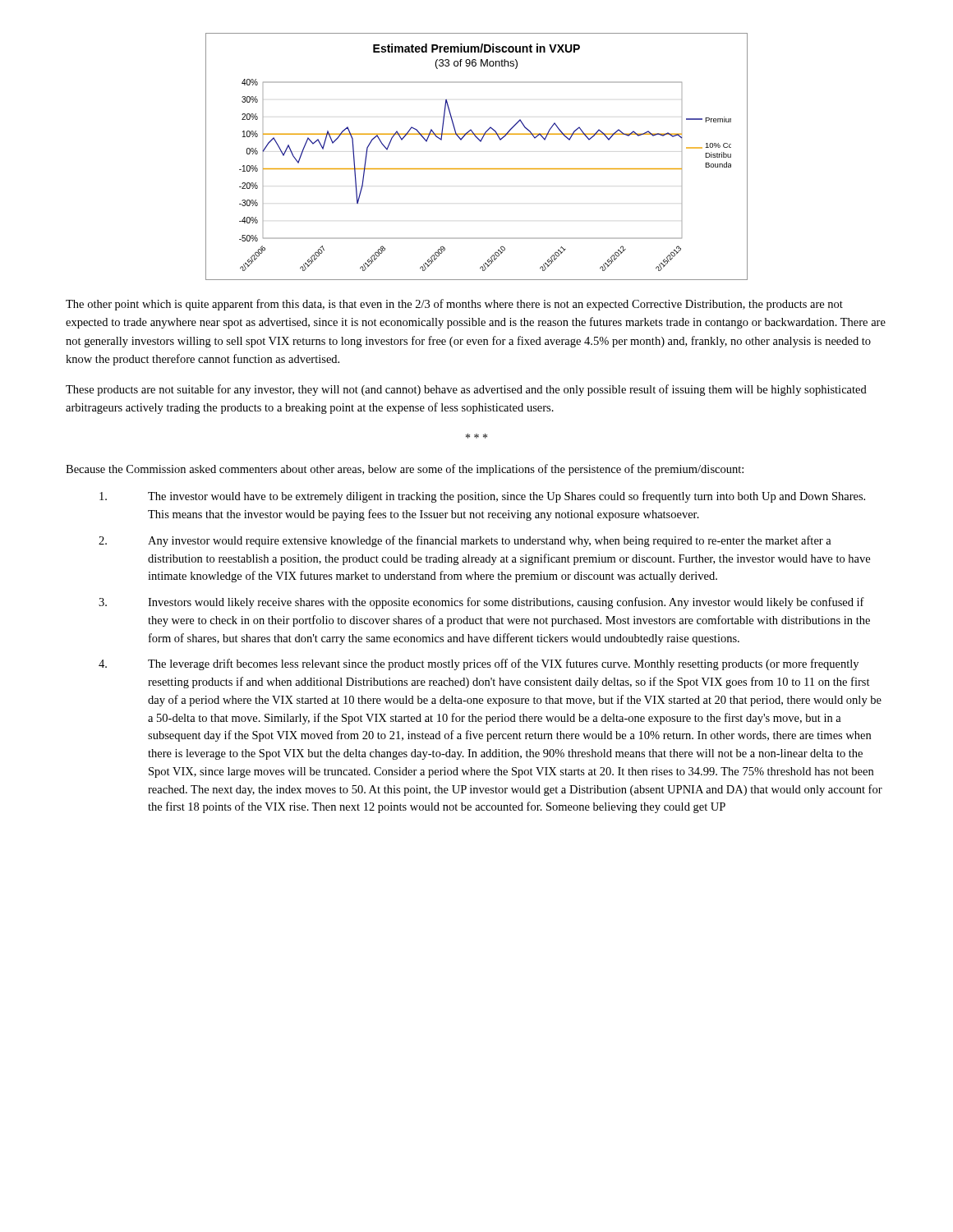Point to the passage starting "4. The leverage drift becomes"
The image size is (953, 1232).
tap(476, 736)
